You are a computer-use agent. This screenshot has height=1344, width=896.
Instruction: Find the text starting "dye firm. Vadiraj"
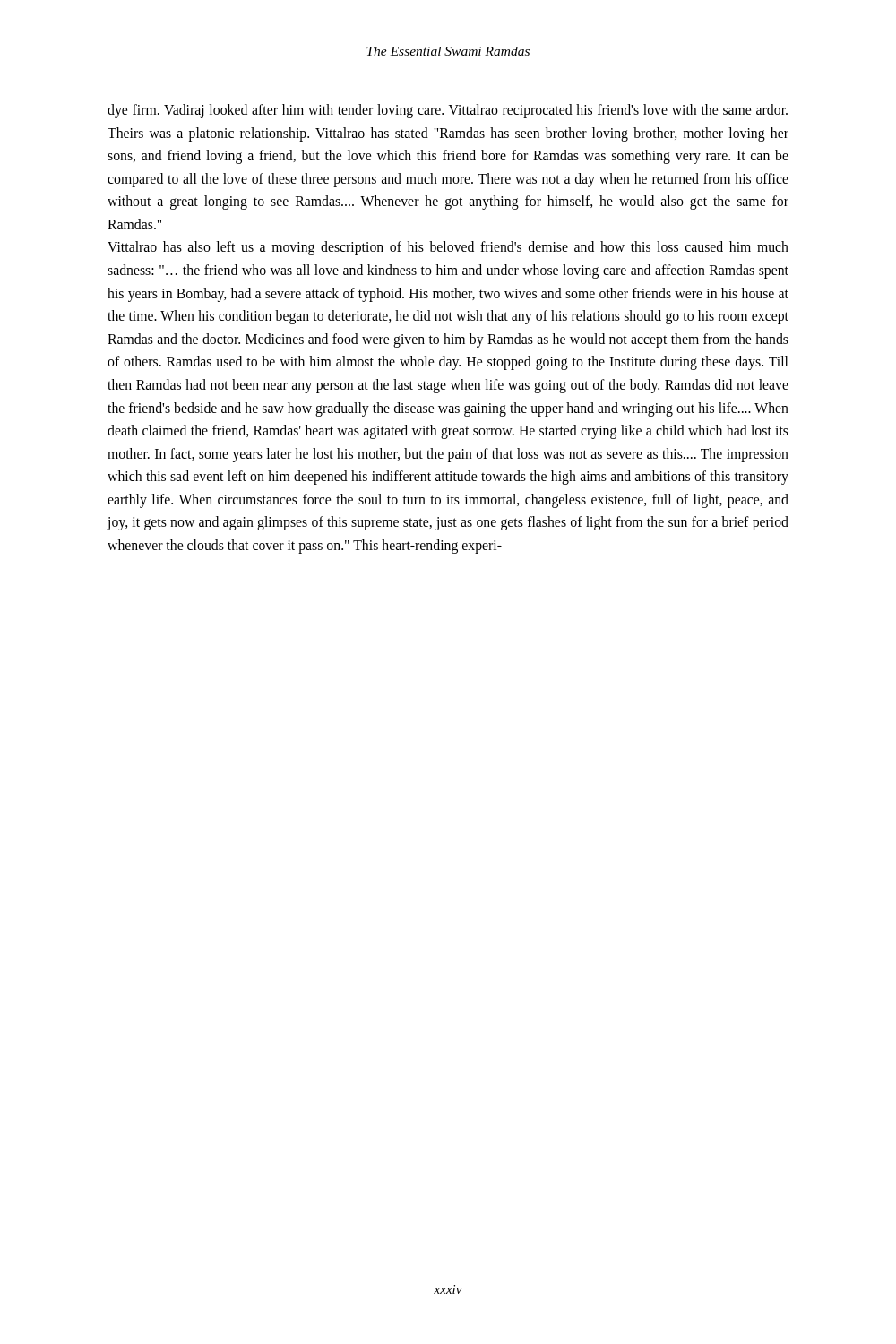[448, 328]
